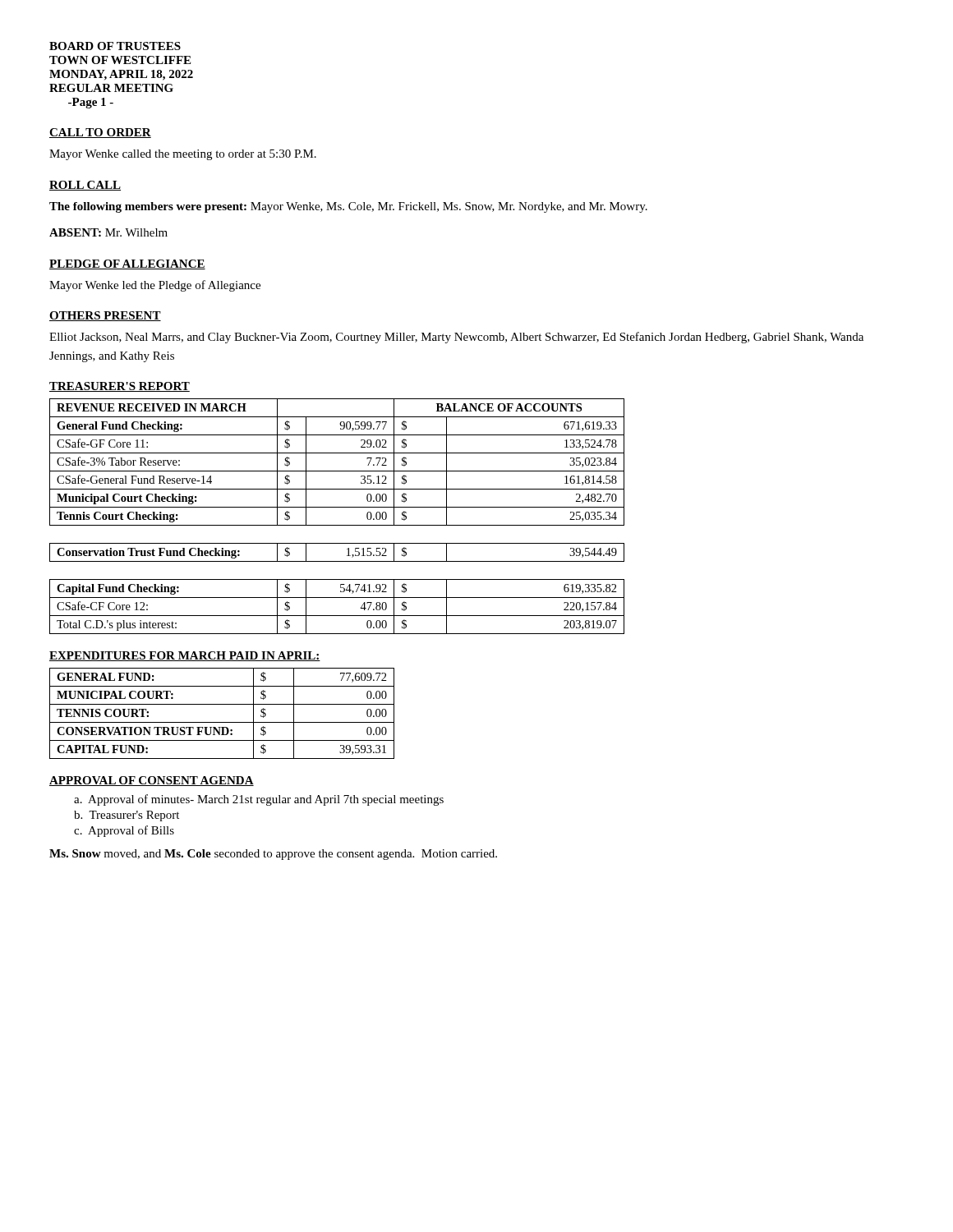Click on the list item with the text "b. Treasurer's Report"

point(127,815)
